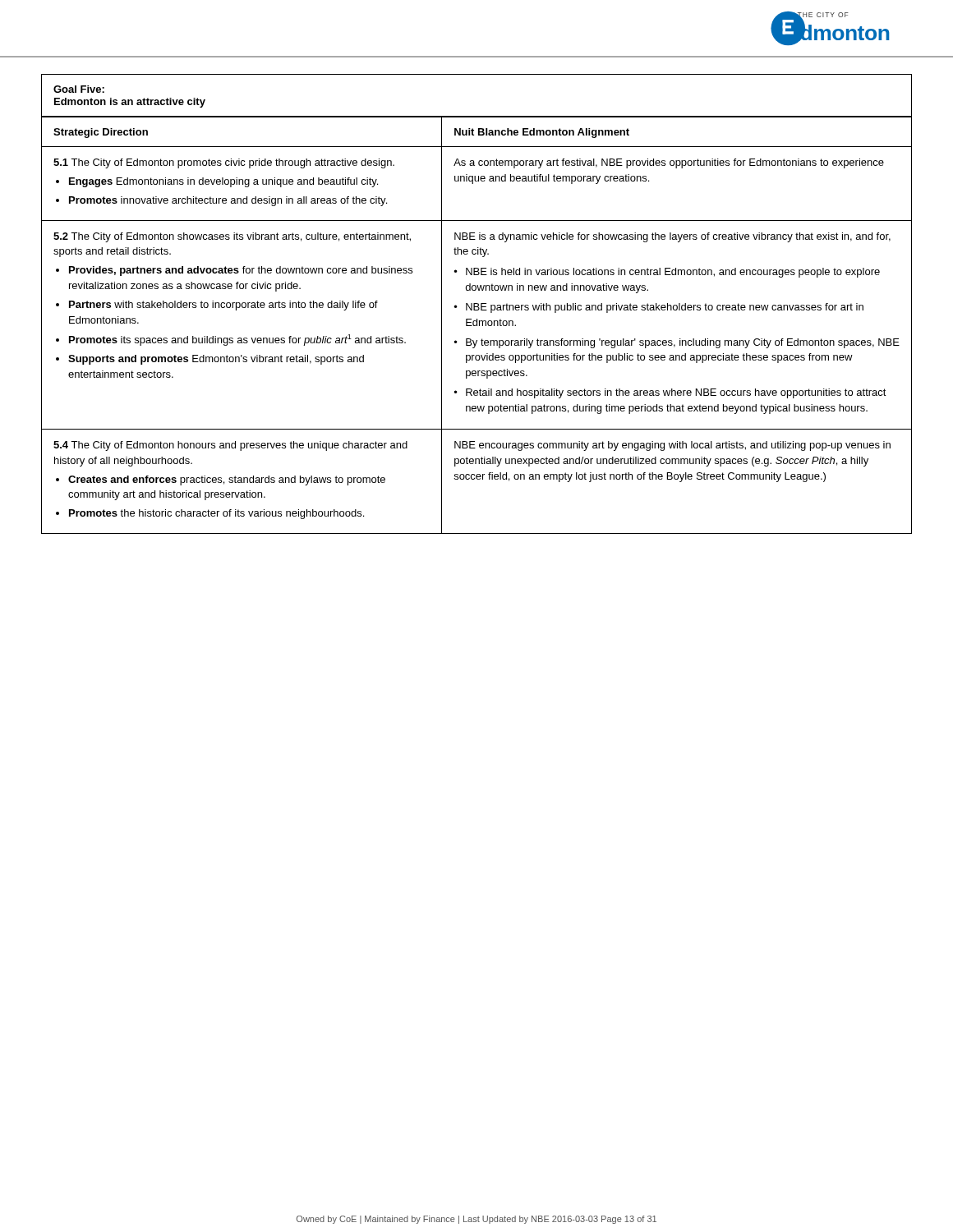Locate the table with the text "5.1 The City"
953x1232 pixels.
point(476,325)
